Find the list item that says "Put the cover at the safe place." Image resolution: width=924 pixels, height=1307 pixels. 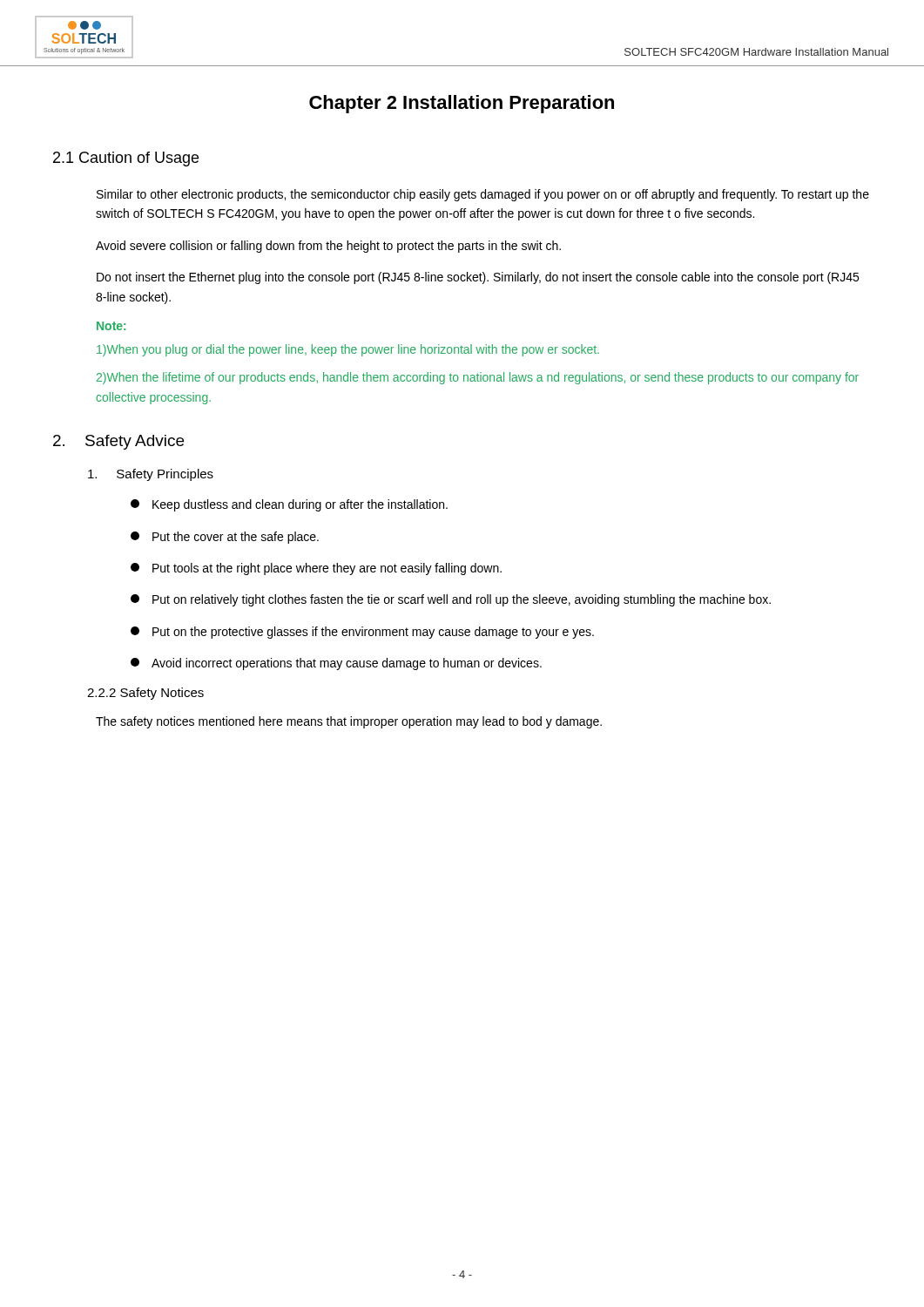[x=225, y=536]
